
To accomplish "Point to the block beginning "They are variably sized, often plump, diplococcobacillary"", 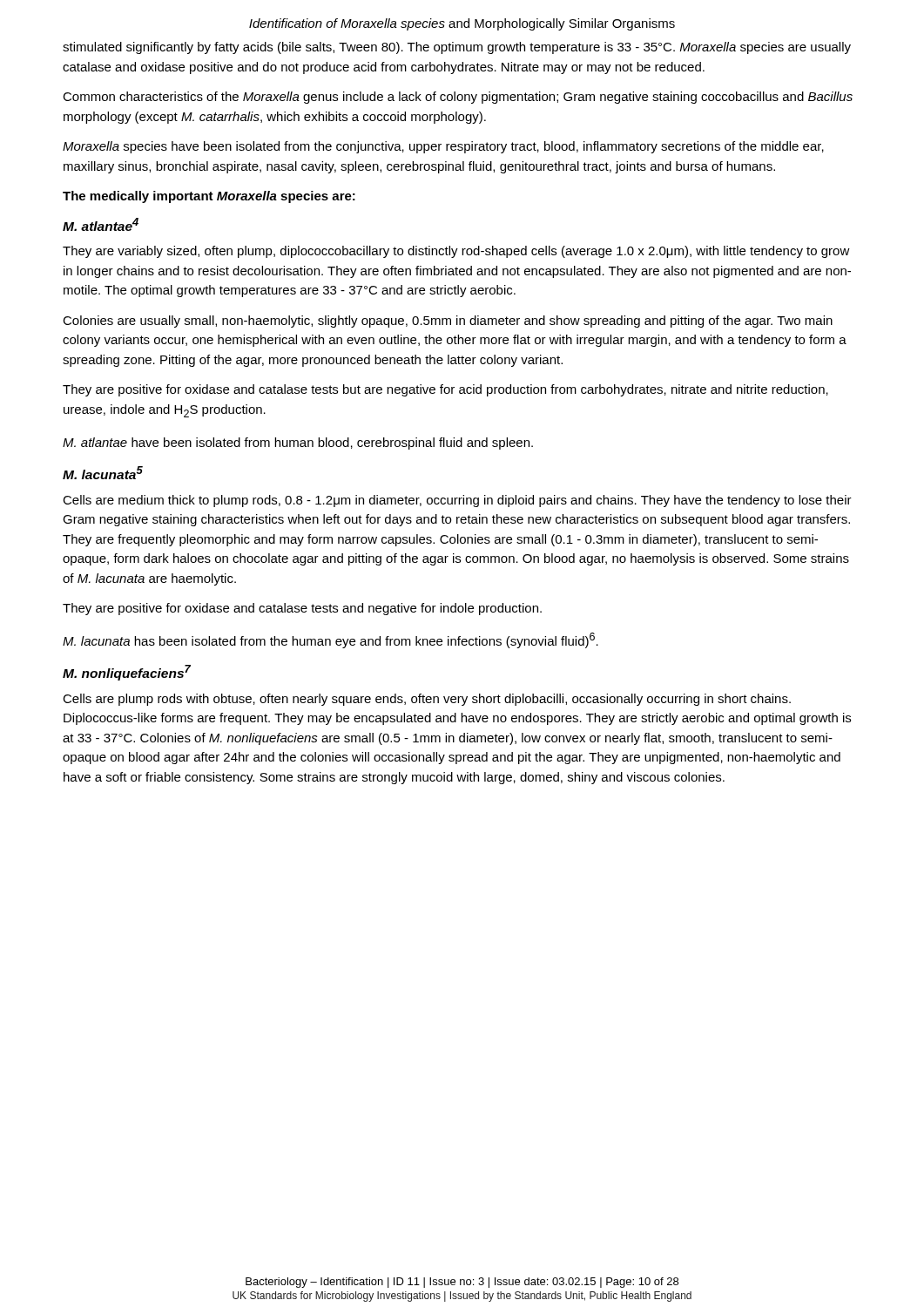I will coord(457,270).
